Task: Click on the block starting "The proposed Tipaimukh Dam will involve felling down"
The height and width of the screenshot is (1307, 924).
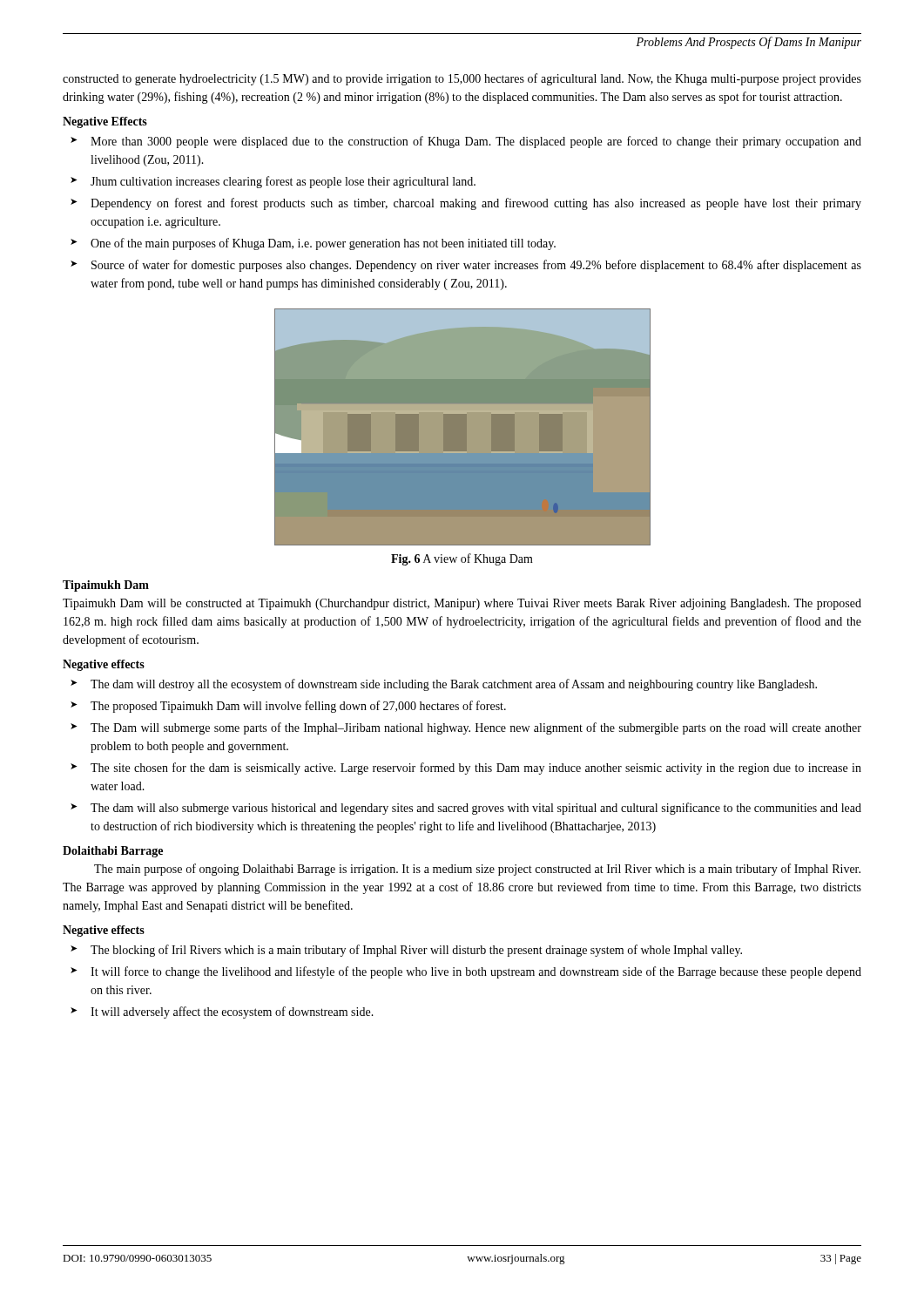Action: coord(298,706)
